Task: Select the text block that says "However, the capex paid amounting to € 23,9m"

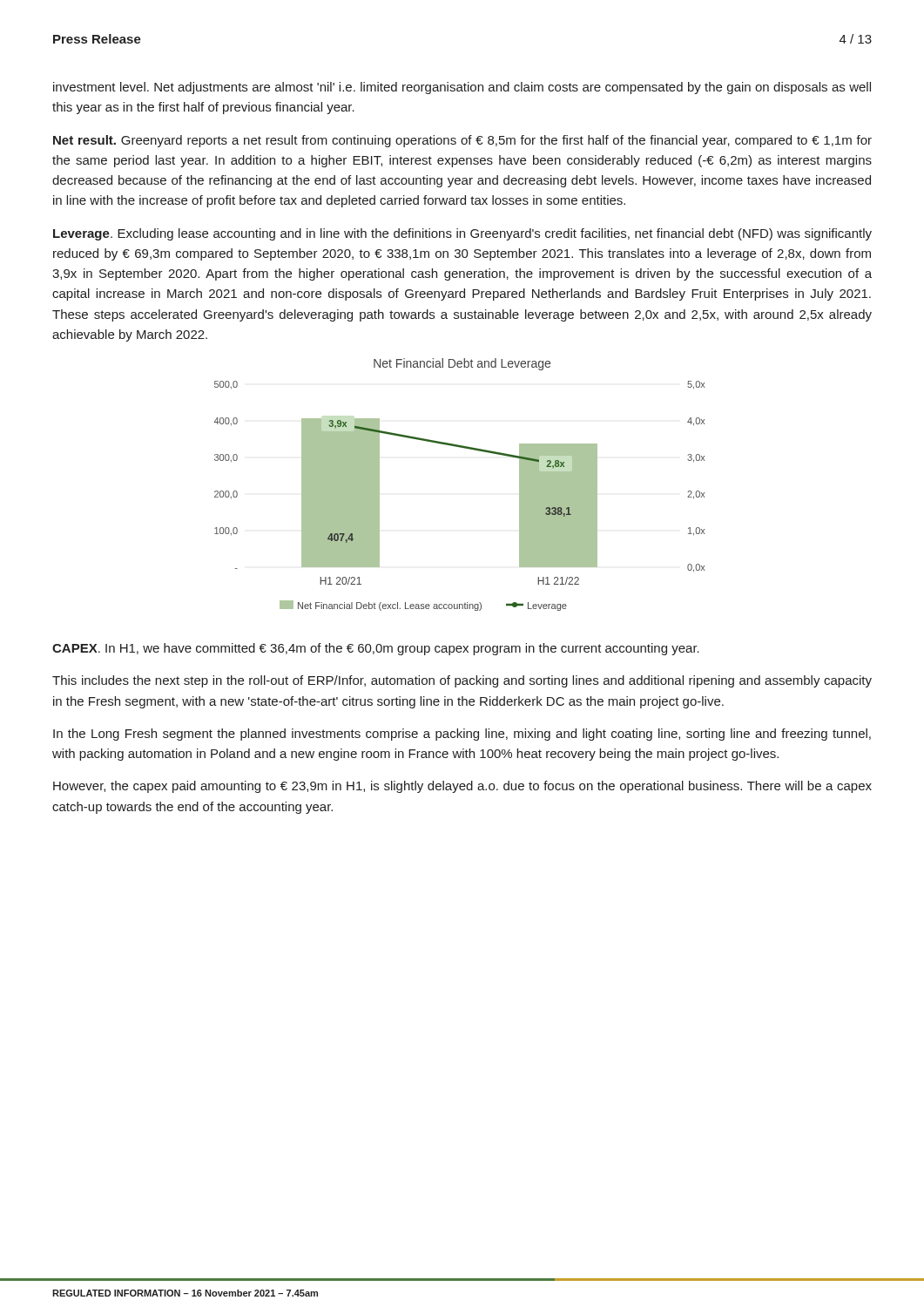Action: click(462, 796)
